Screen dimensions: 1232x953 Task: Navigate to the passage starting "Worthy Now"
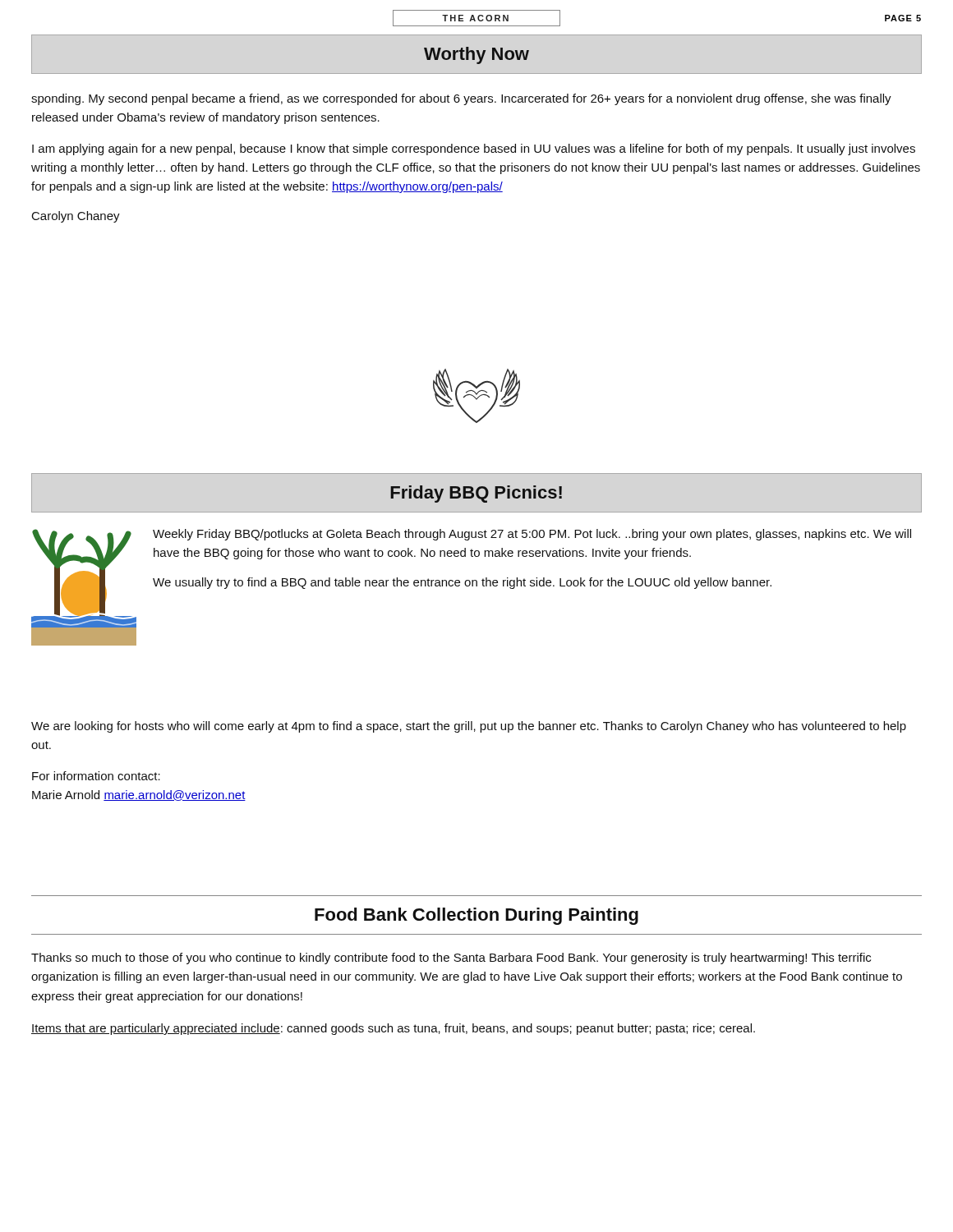click(476, 54)
